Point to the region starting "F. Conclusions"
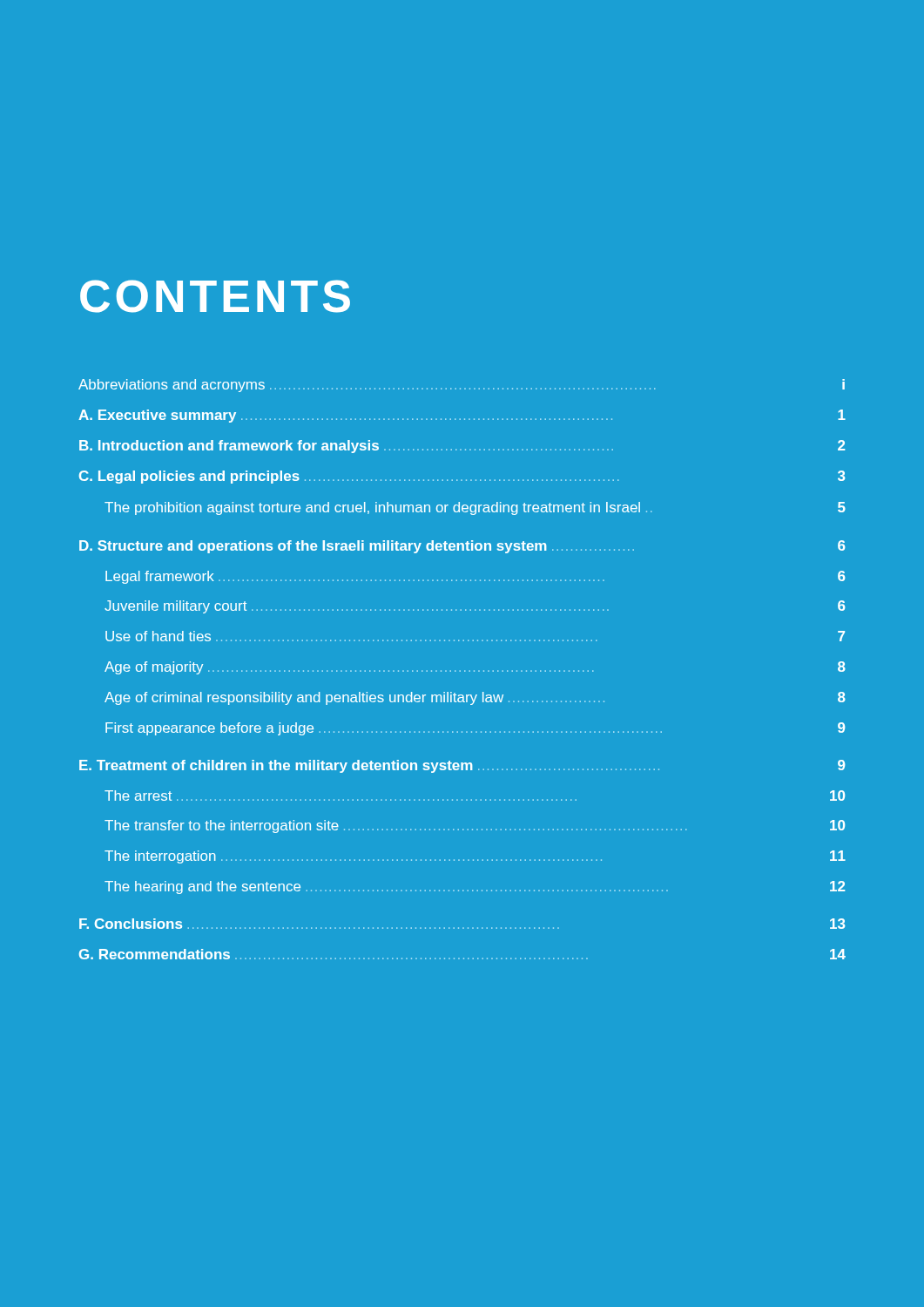The image size is (924, 1307). point(462,925)
